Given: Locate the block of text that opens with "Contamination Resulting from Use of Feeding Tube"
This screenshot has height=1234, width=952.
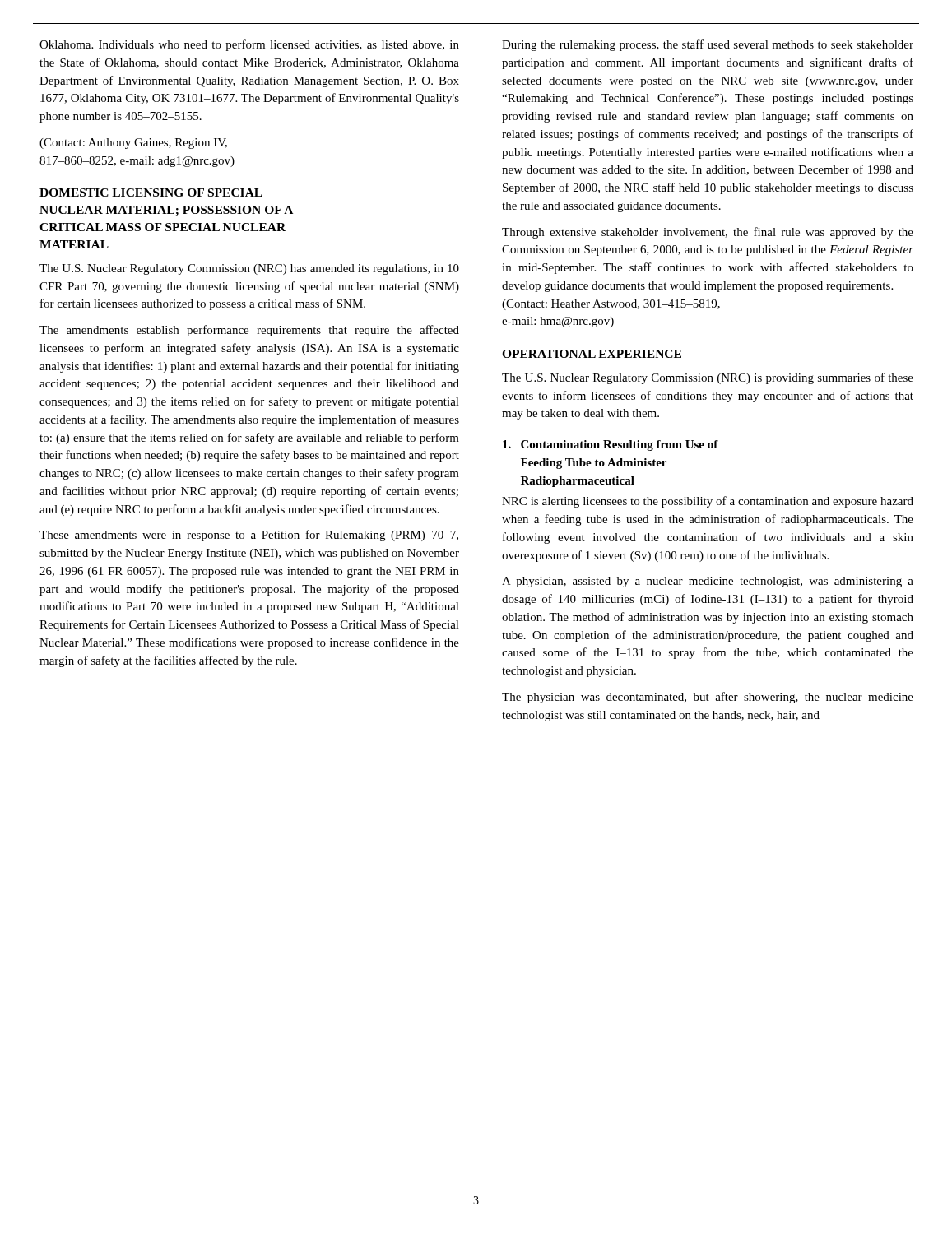Looking at the screenshot, I should (x=610, y=462).
